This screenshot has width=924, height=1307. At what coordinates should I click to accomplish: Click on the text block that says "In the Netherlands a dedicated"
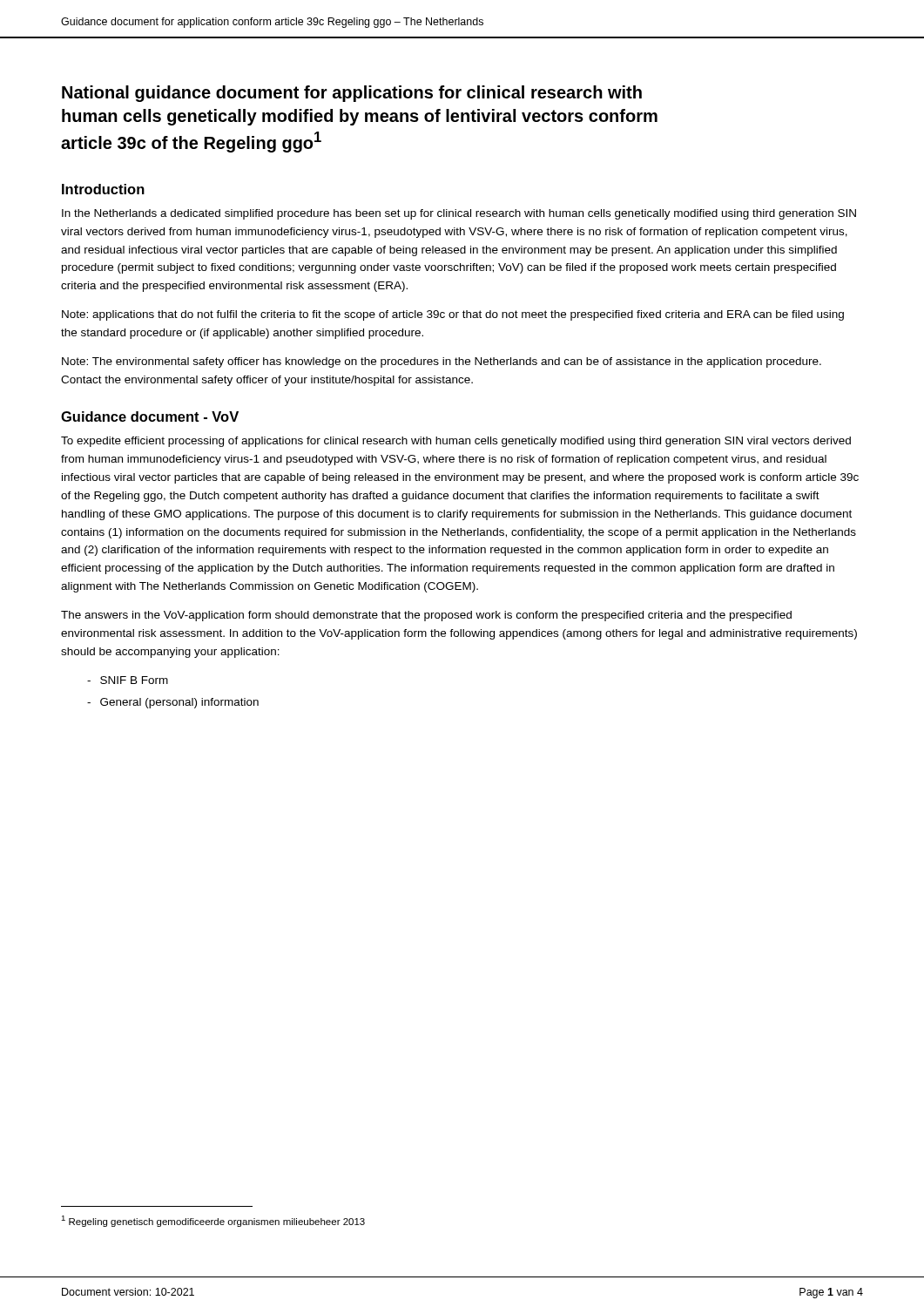[x=459, y=249]
